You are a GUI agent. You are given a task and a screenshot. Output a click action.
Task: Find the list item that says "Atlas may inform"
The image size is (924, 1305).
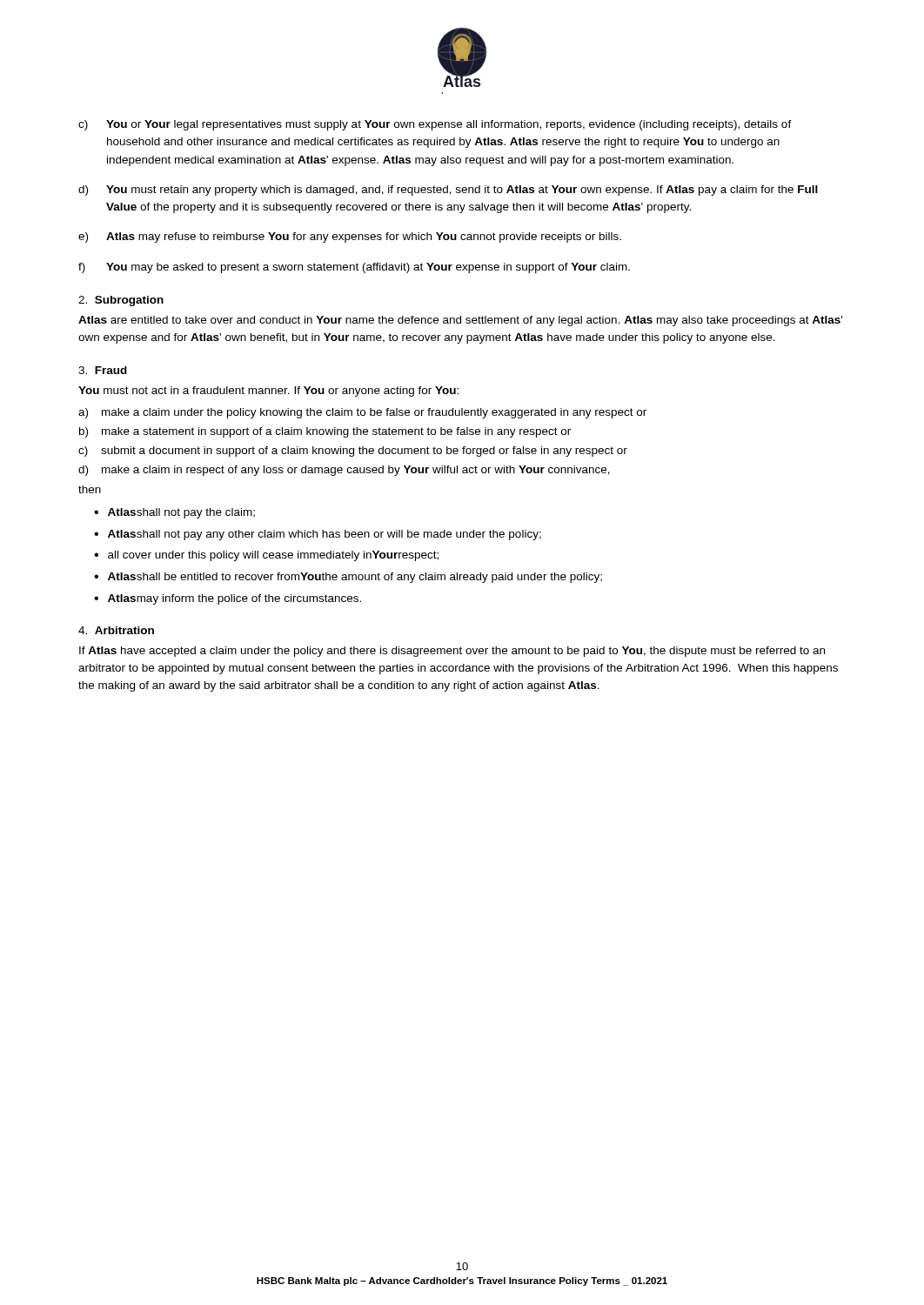point(235,599)
